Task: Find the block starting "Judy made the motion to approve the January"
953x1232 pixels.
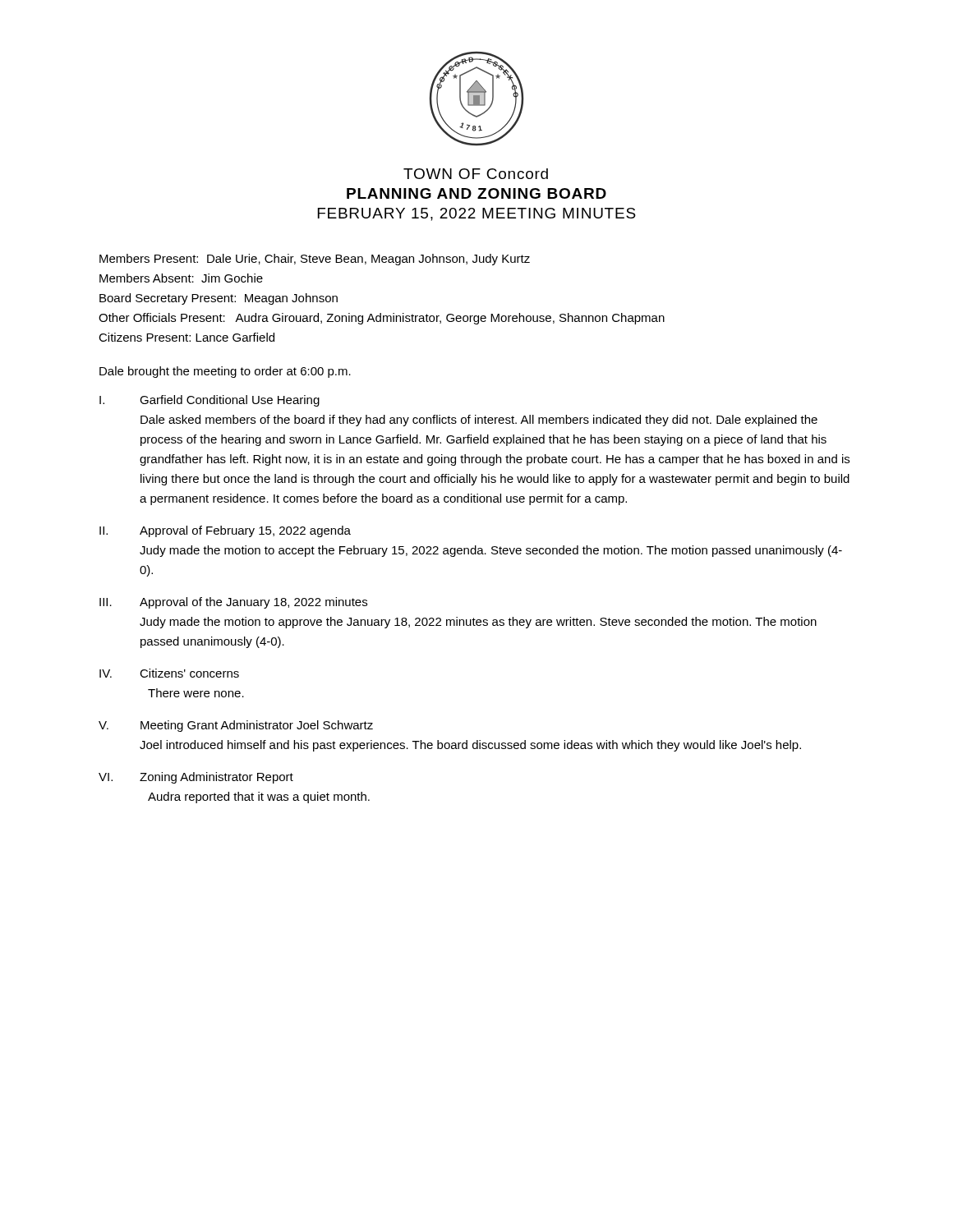Action: tap(497, 632)
